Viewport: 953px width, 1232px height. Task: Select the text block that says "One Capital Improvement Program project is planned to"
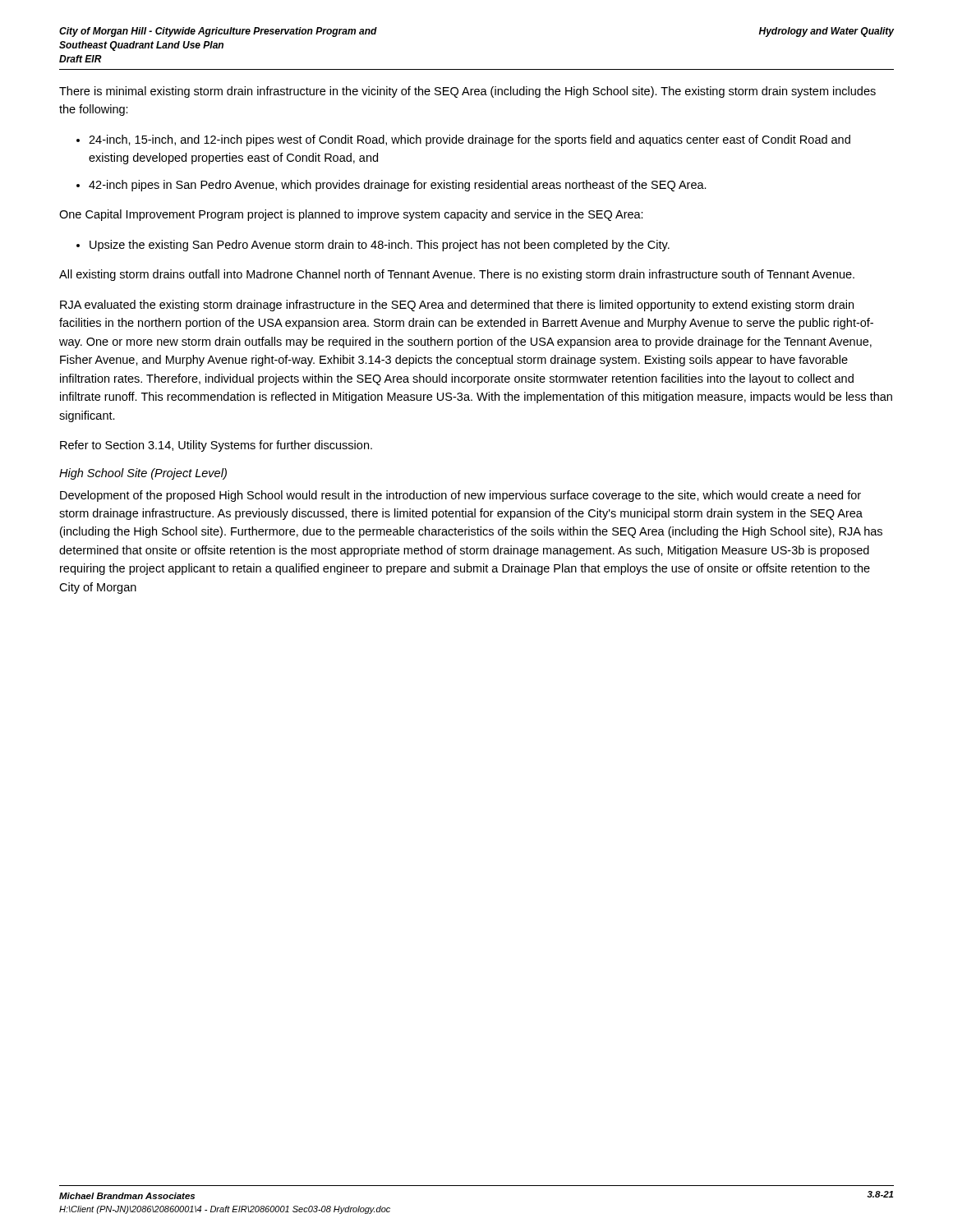pyautogui.click(x=352, y=215)
